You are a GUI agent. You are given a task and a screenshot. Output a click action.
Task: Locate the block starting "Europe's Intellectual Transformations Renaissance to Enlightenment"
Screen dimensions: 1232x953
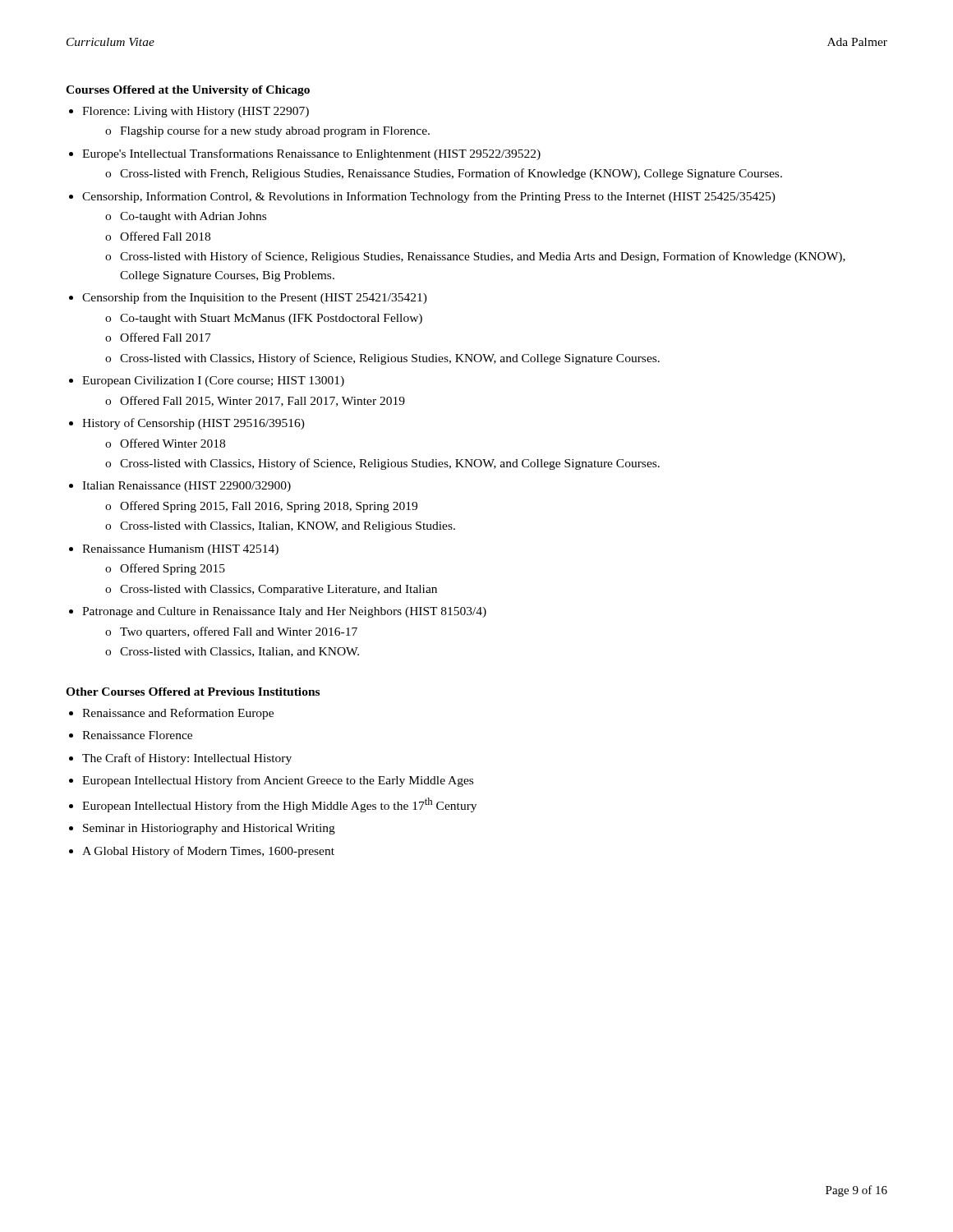point(485,165)
